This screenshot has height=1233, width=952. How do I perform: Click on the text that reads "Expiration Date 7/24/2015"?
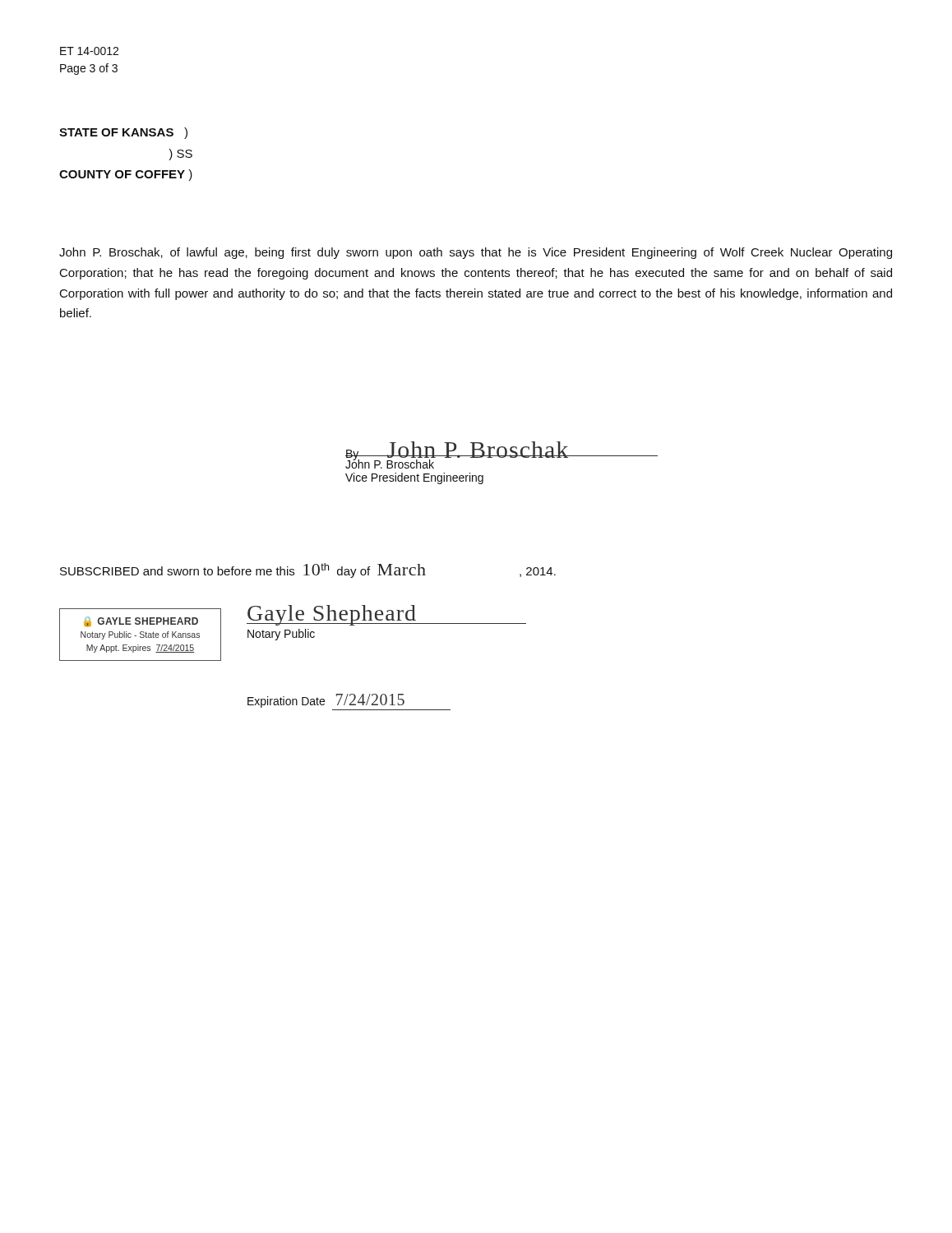click(348, 700)
